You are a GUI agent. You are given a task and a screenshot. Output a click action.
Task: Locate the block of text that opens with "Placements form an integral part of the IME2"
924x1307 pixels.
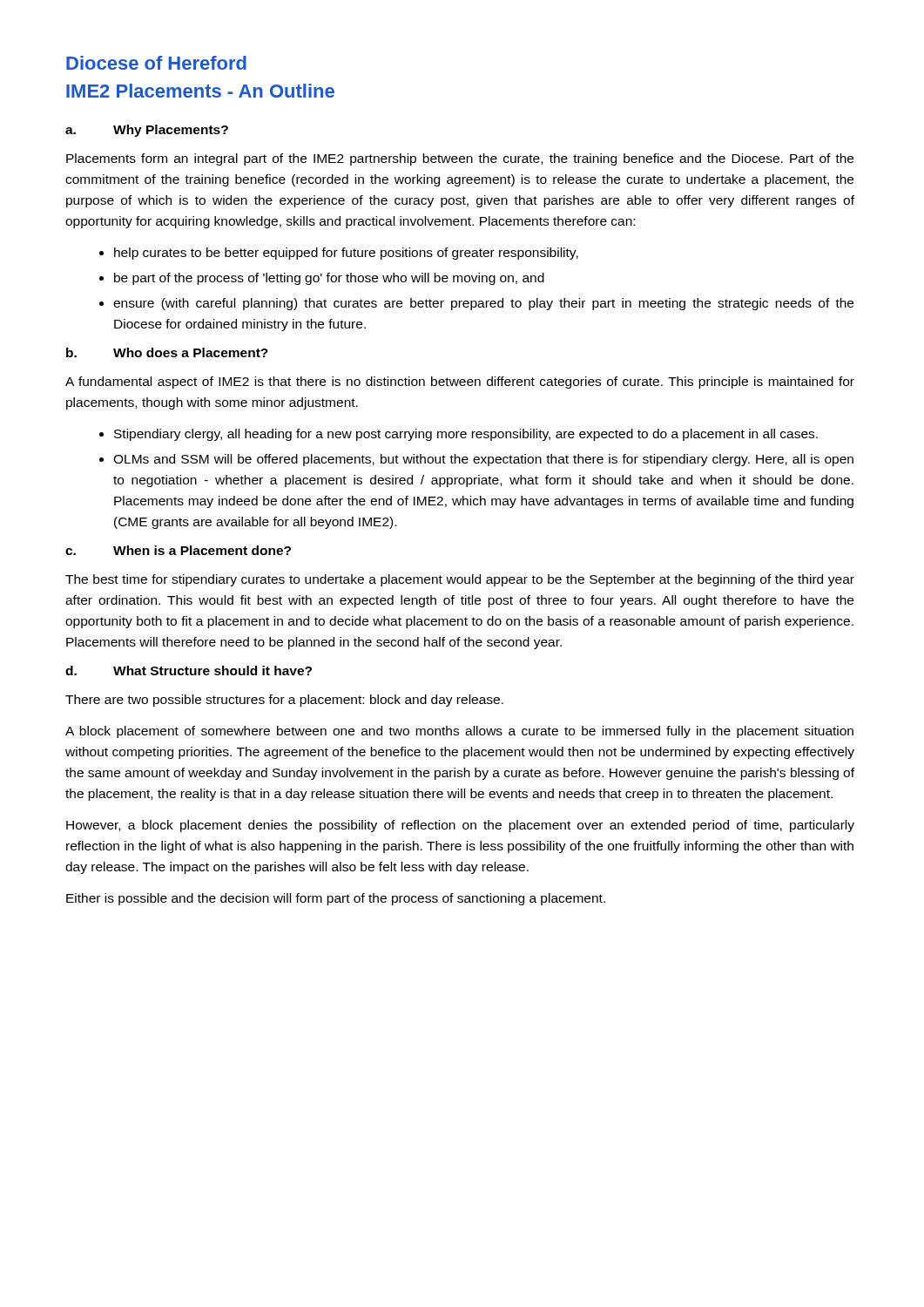coord(460,190)
